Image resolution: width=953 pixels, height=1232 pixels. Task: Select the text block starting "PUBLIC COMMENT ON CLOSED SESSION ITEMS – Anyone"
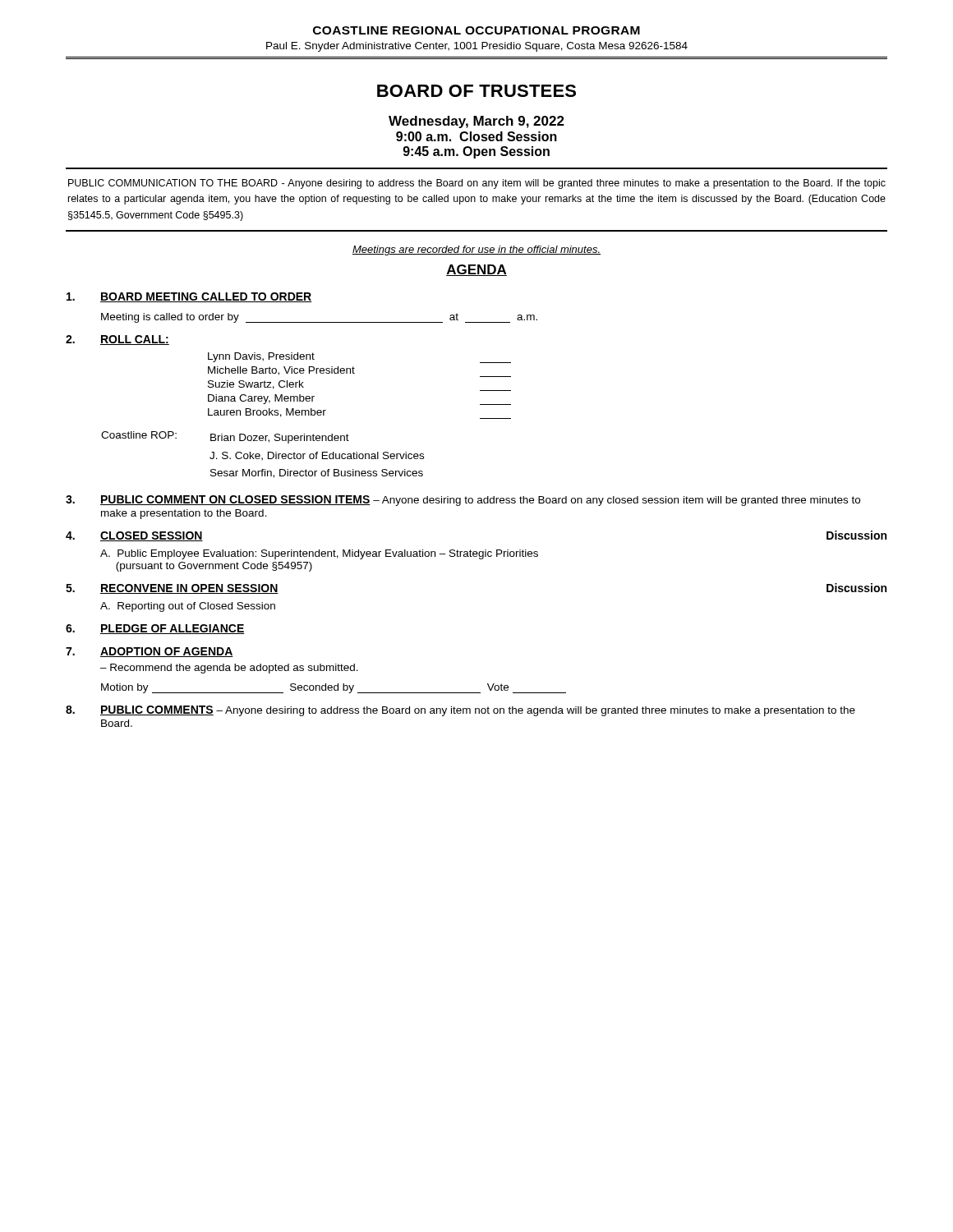[x=481, y=506]
